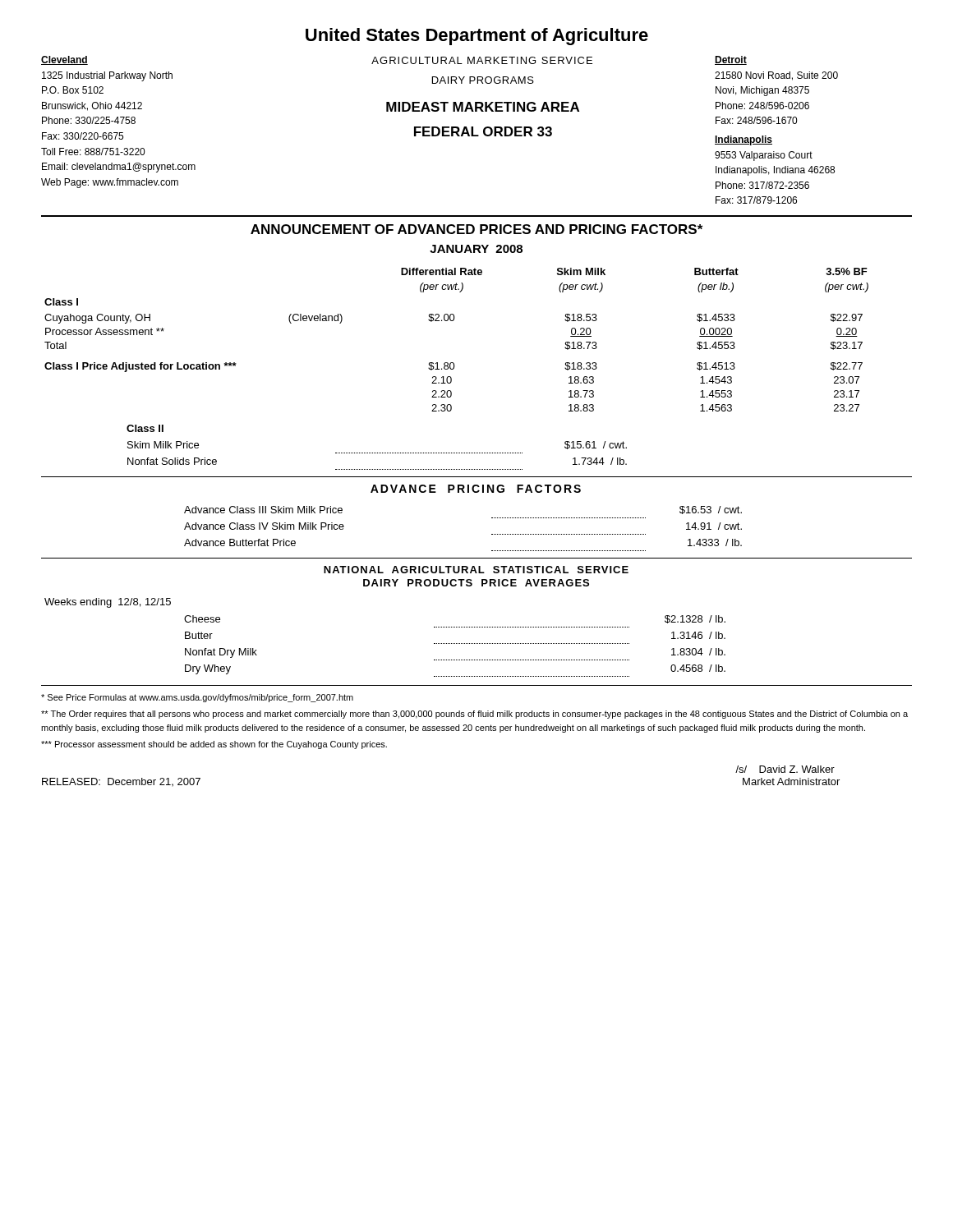Find the passage starting "Processor assessment should be added"
This screenshot has width=953, height=1232.
214,744
